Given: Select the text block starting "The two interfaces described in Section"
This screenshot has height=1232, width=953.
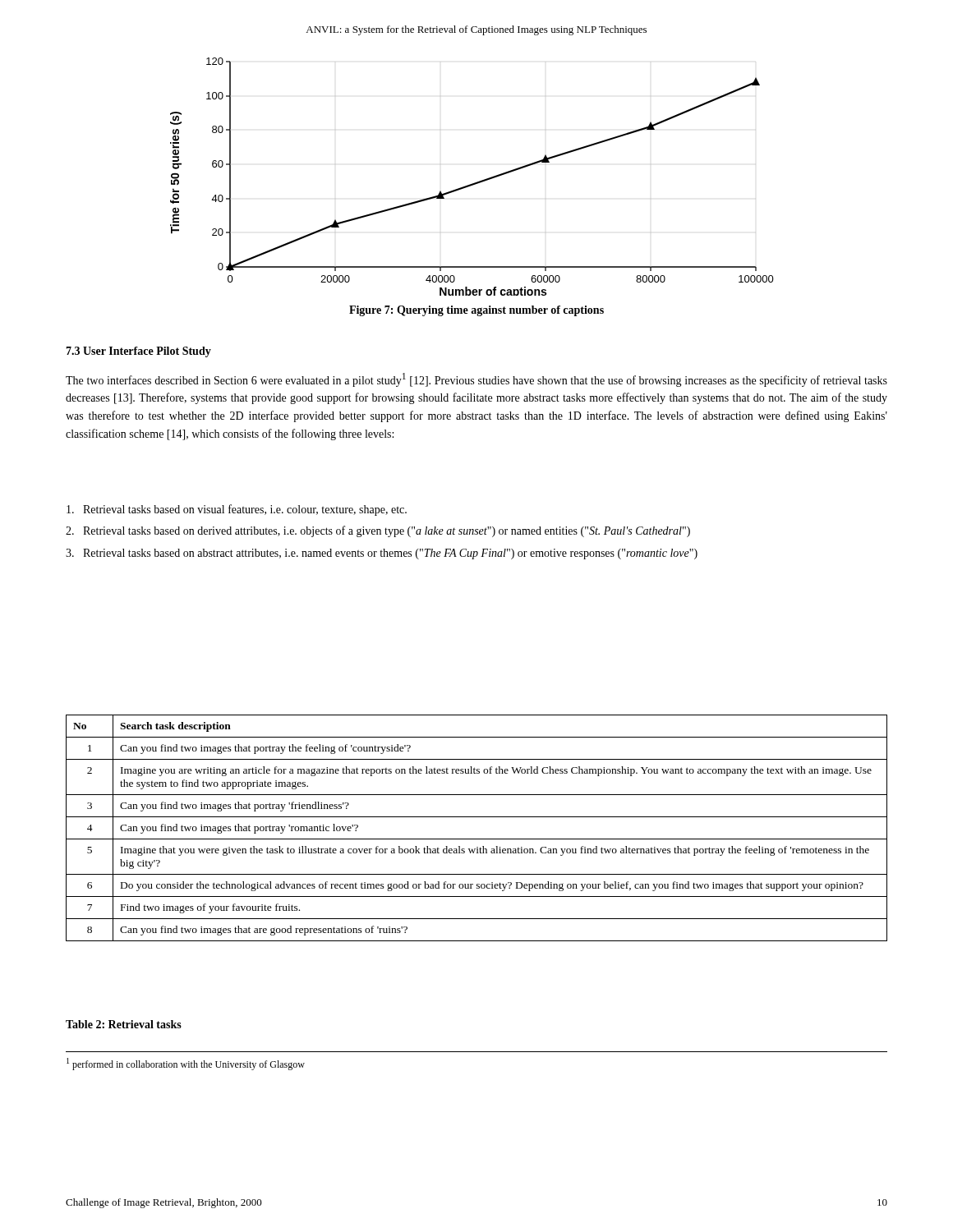Looking at the screenshot, I should click(476, 406).
